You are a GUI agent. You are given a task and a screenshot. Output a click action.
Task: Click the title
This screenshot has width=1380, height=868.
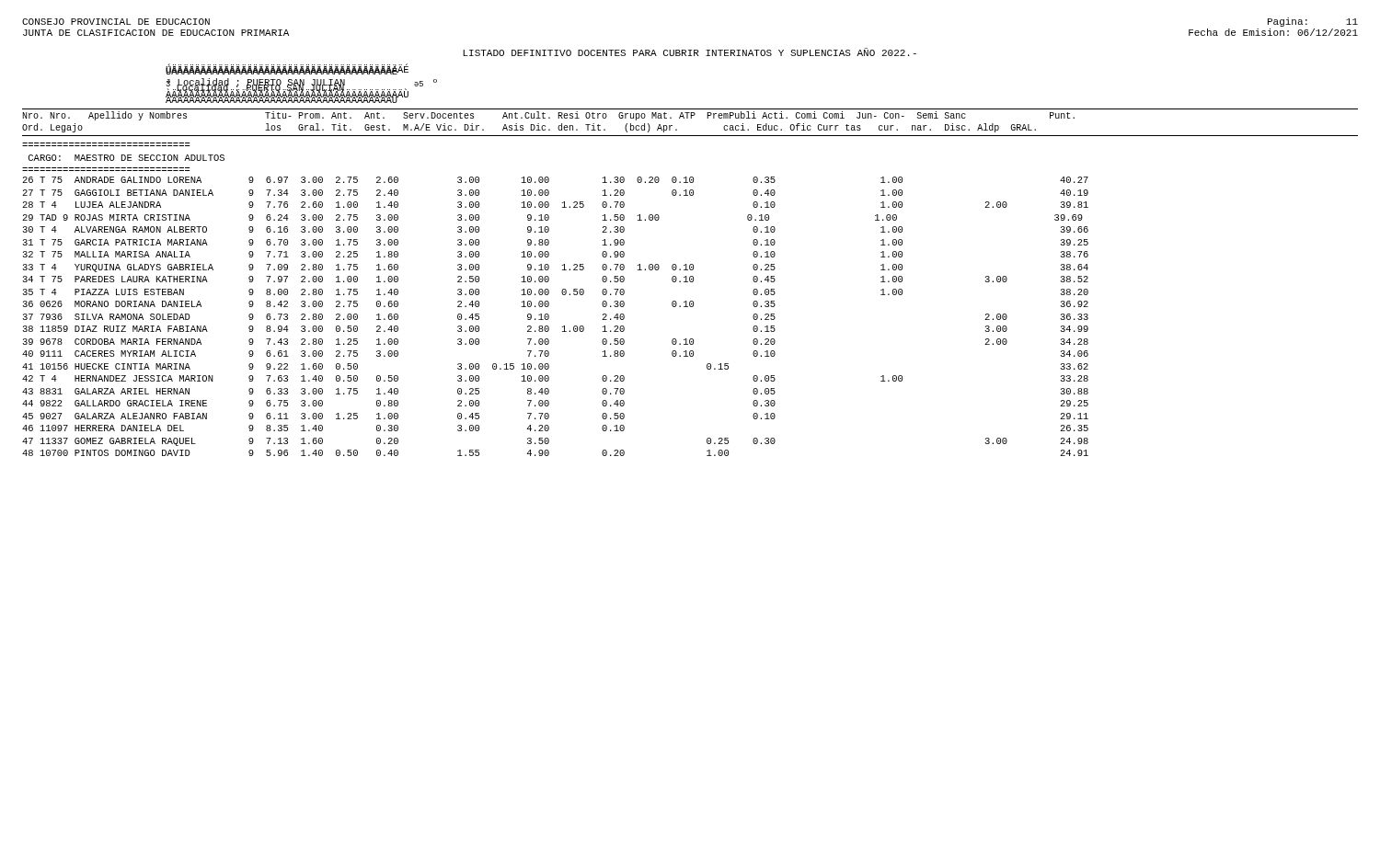(x=690, y=53)
